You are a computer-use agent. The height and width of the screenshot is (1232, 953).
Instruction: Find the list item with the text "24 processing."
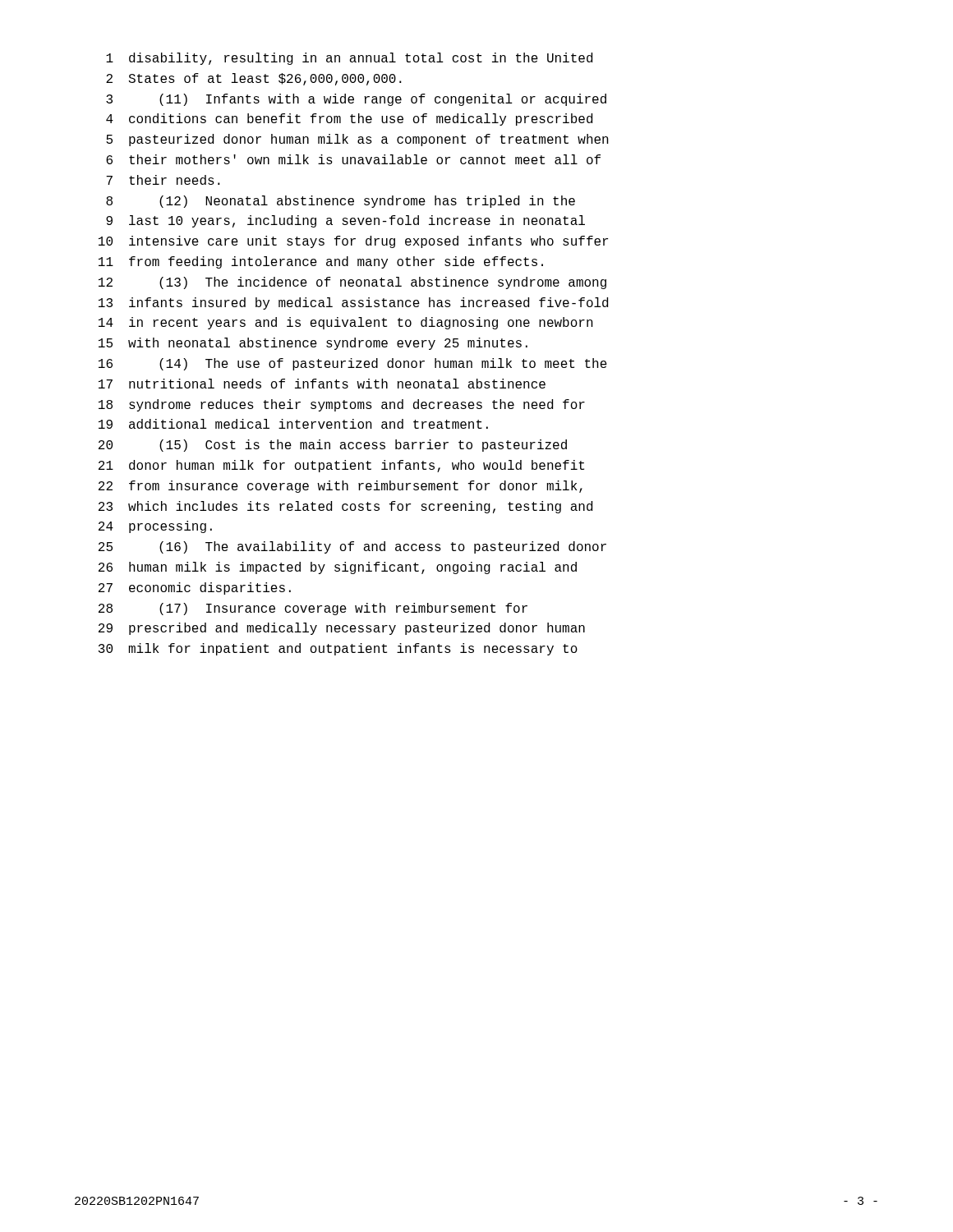[x=155, y=527]
